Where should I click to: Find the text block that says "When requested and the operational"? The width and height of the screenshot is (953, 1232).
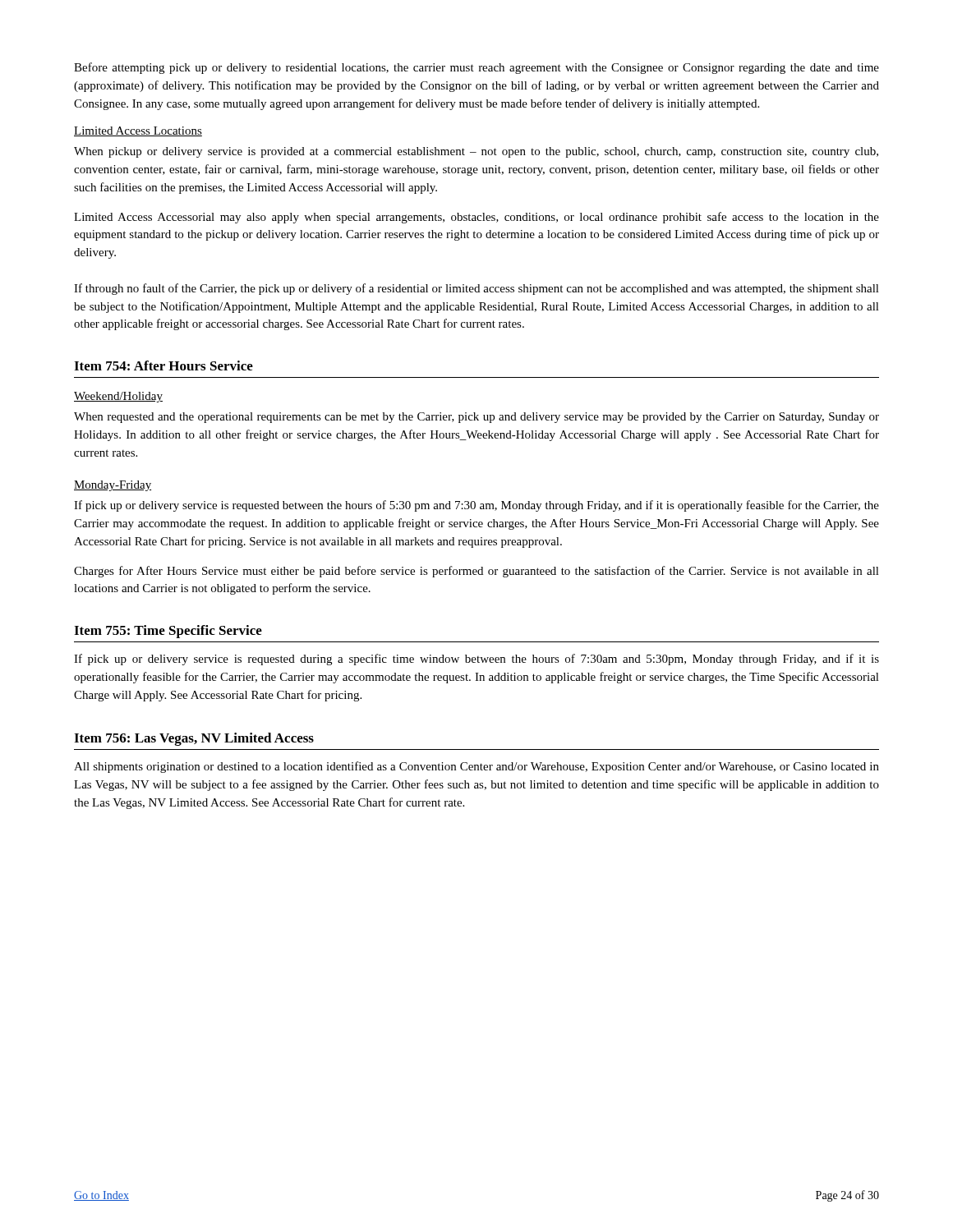(x=476, y=434)
